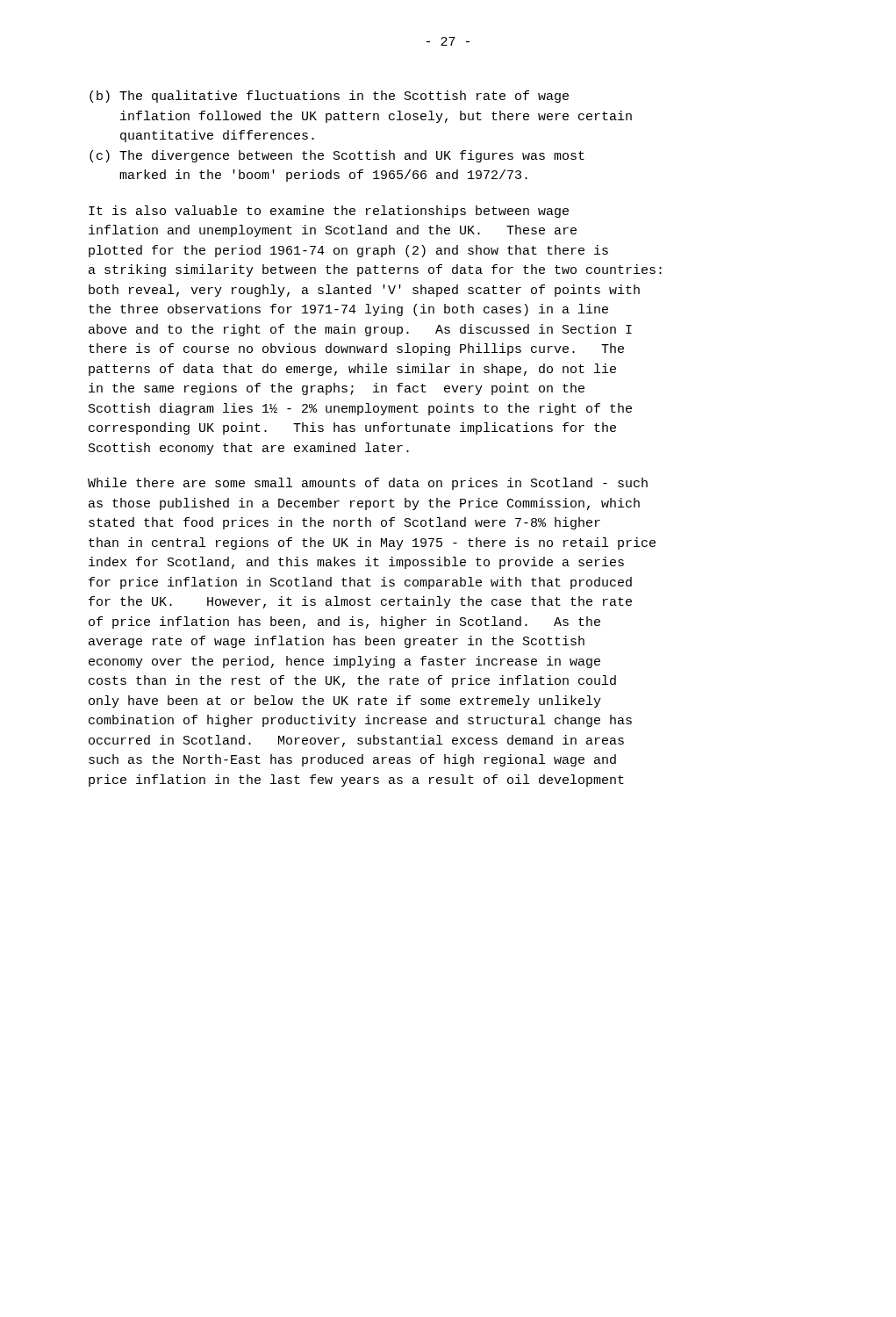Find the block on this page that starts "While there are some small amounts of data"
The width and height of the screenshot is (896, 1317).
pos(372,632)
